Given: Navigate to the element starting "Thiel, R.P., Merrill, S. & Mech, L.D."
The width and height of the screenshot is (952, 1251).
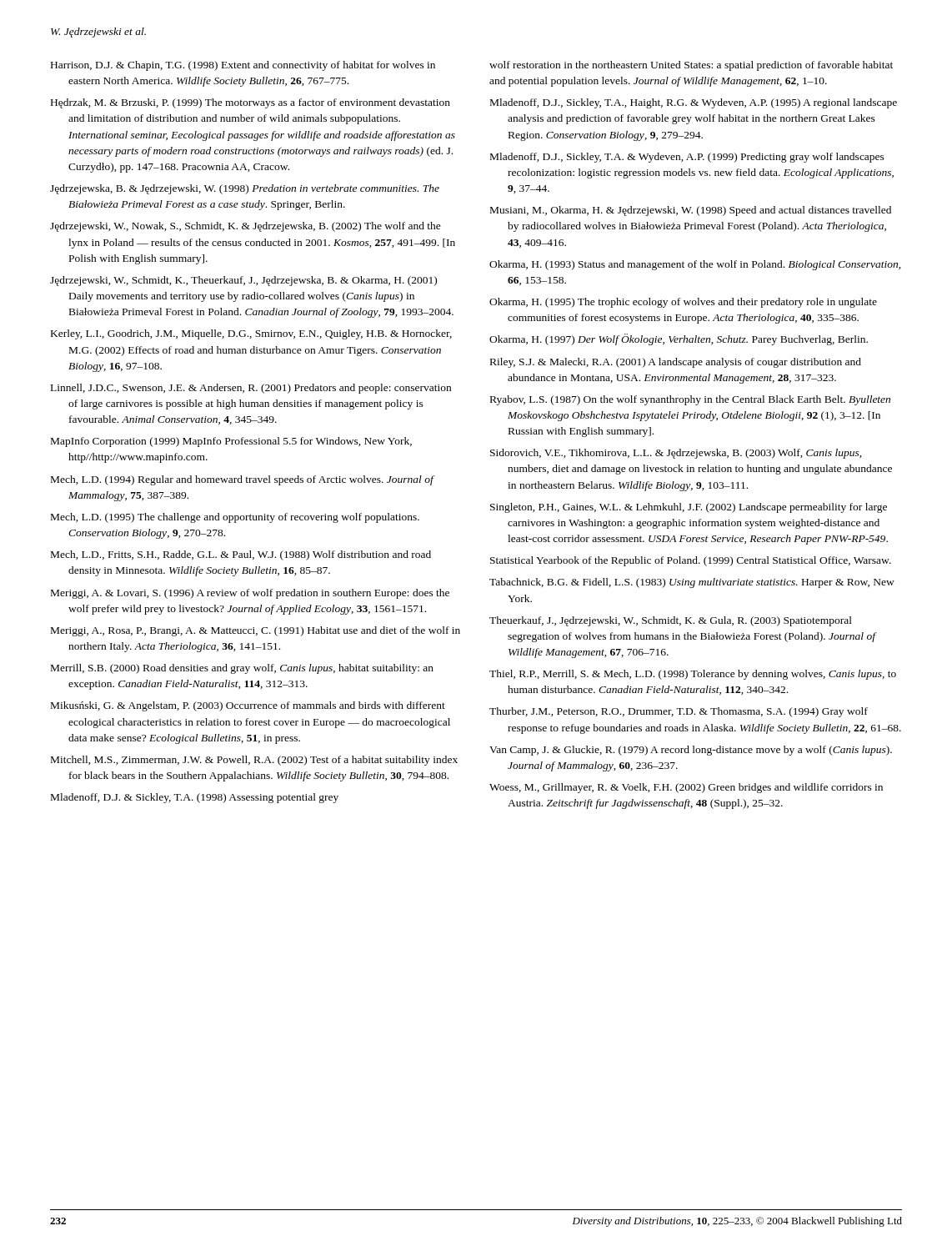Looking at the screenshot, I should pos(693,682).
